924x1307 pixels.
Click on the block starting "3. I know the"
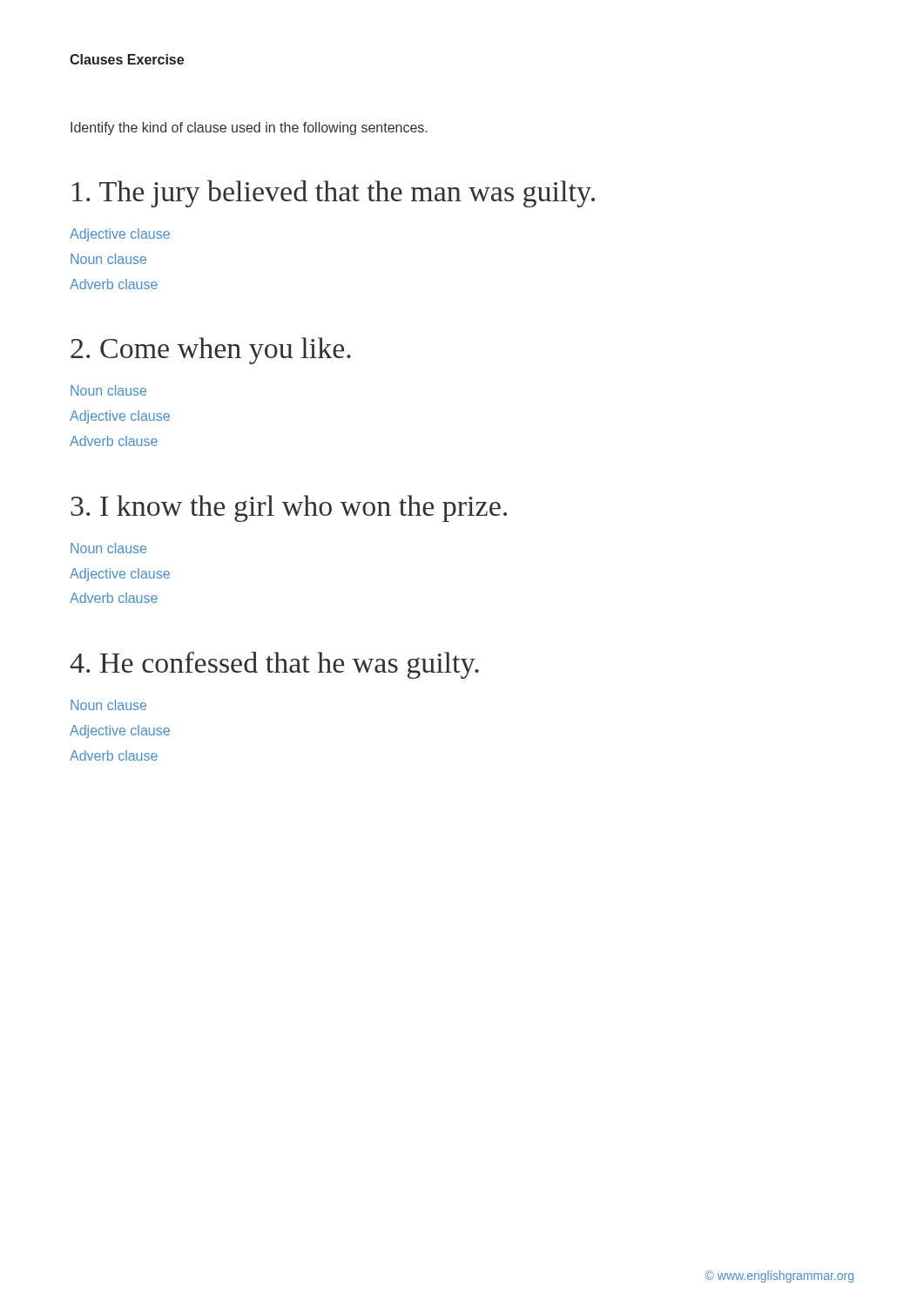[x=289, y=506]
